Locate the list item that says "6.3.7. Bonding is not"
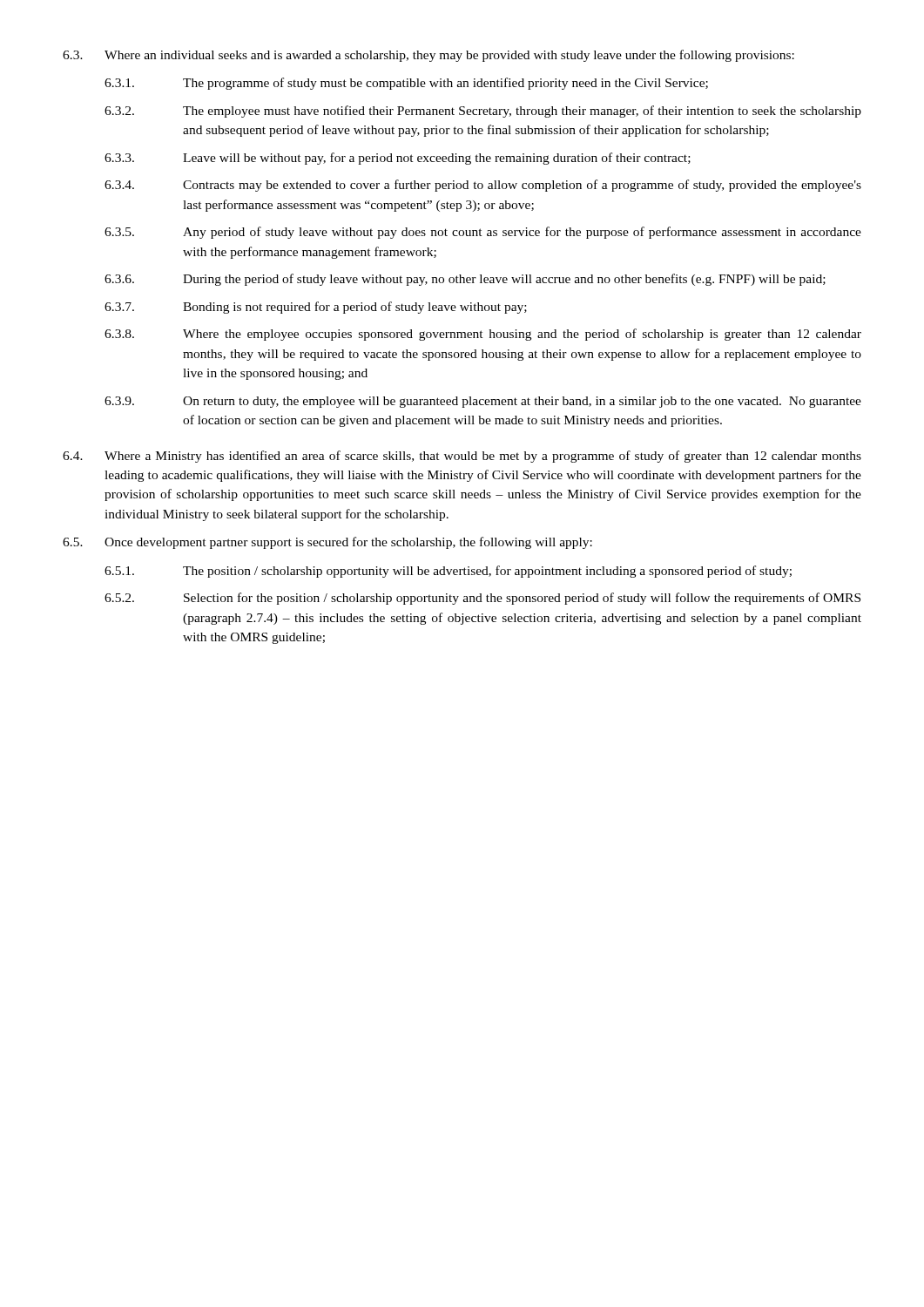The image size is (924, 1307). [462, 307]
